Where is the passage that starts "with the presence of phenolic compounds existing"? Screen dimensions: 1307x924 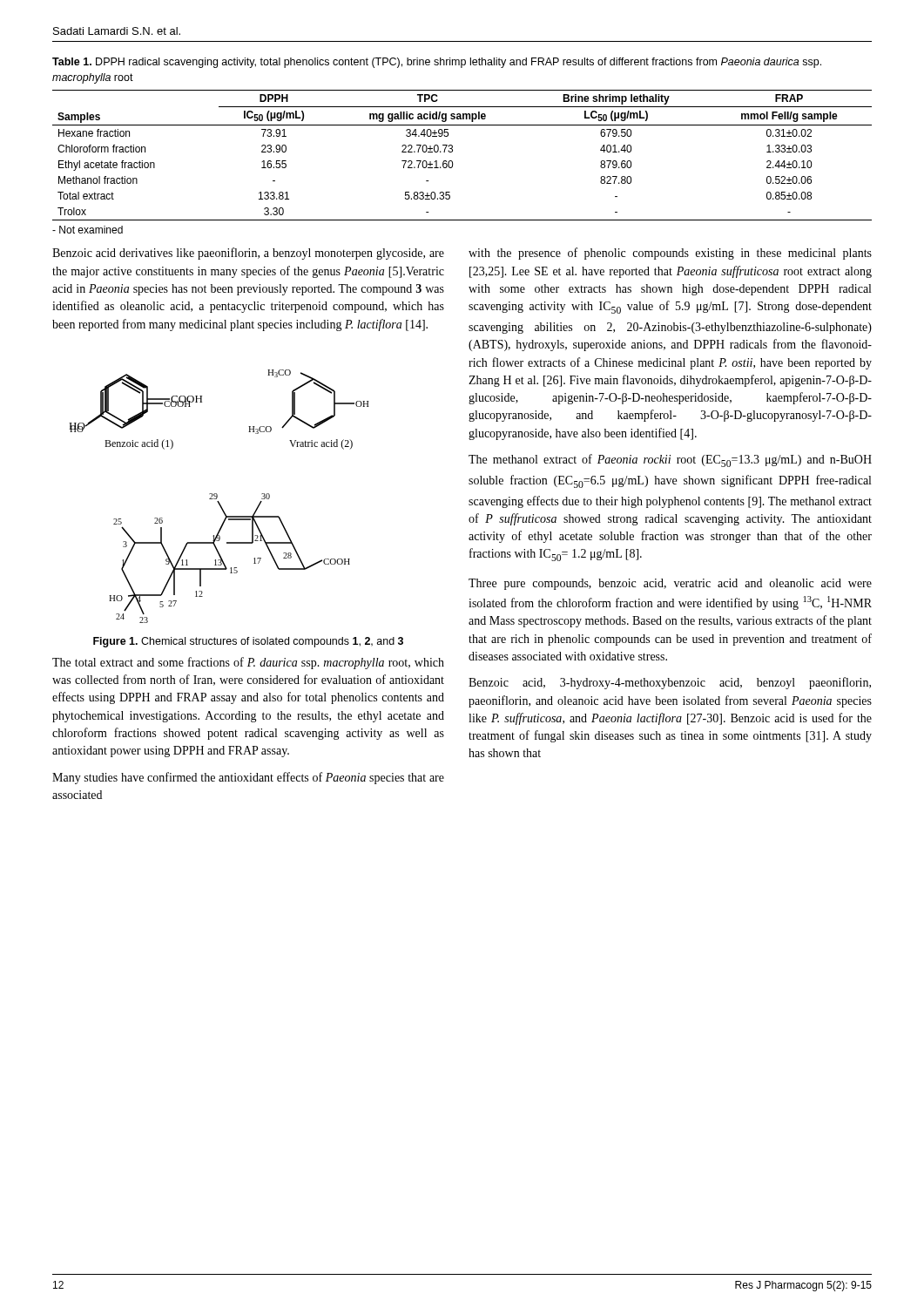(670, 343)
